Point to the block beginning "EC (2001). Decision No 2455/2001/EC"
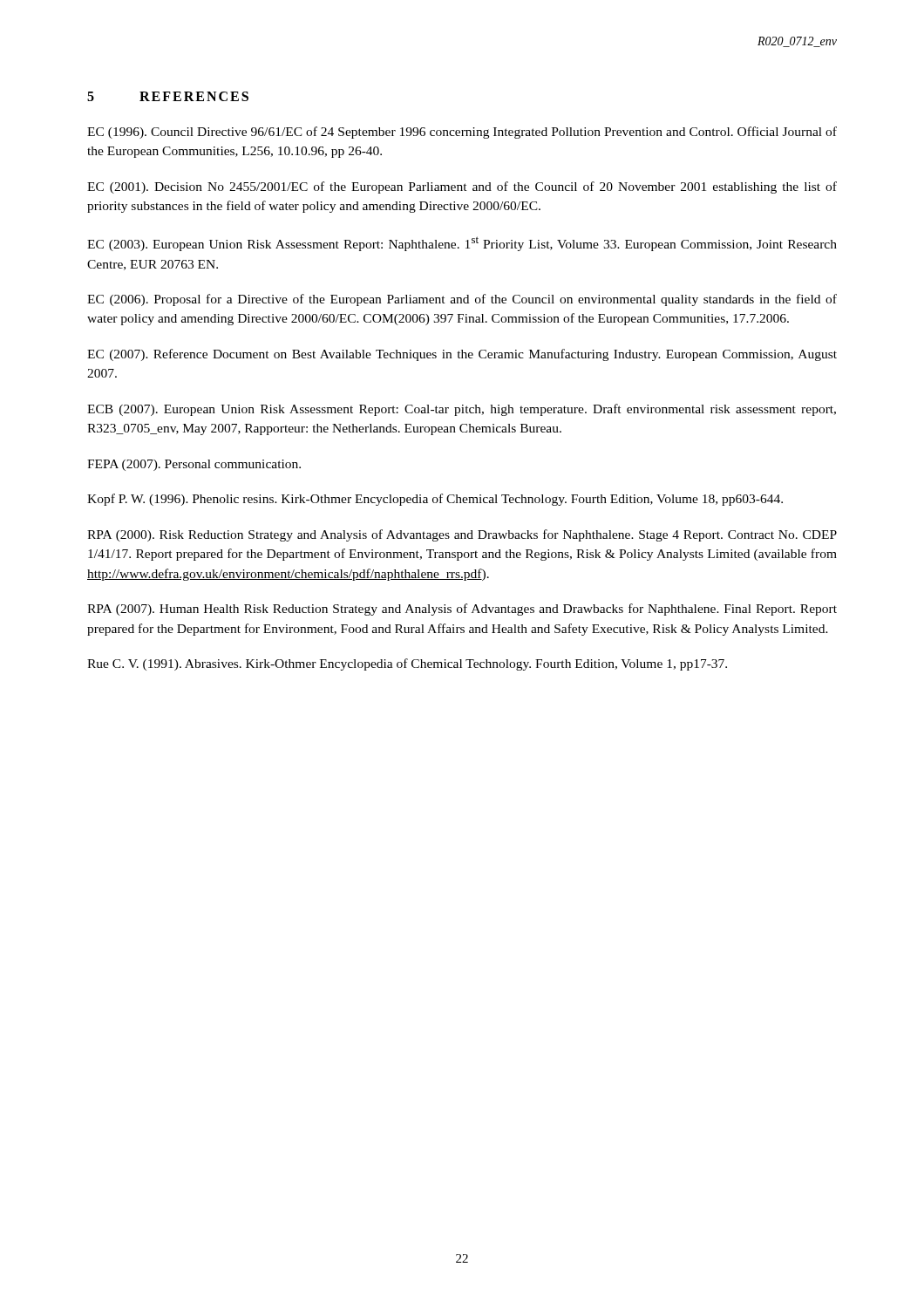 point(462,196)
